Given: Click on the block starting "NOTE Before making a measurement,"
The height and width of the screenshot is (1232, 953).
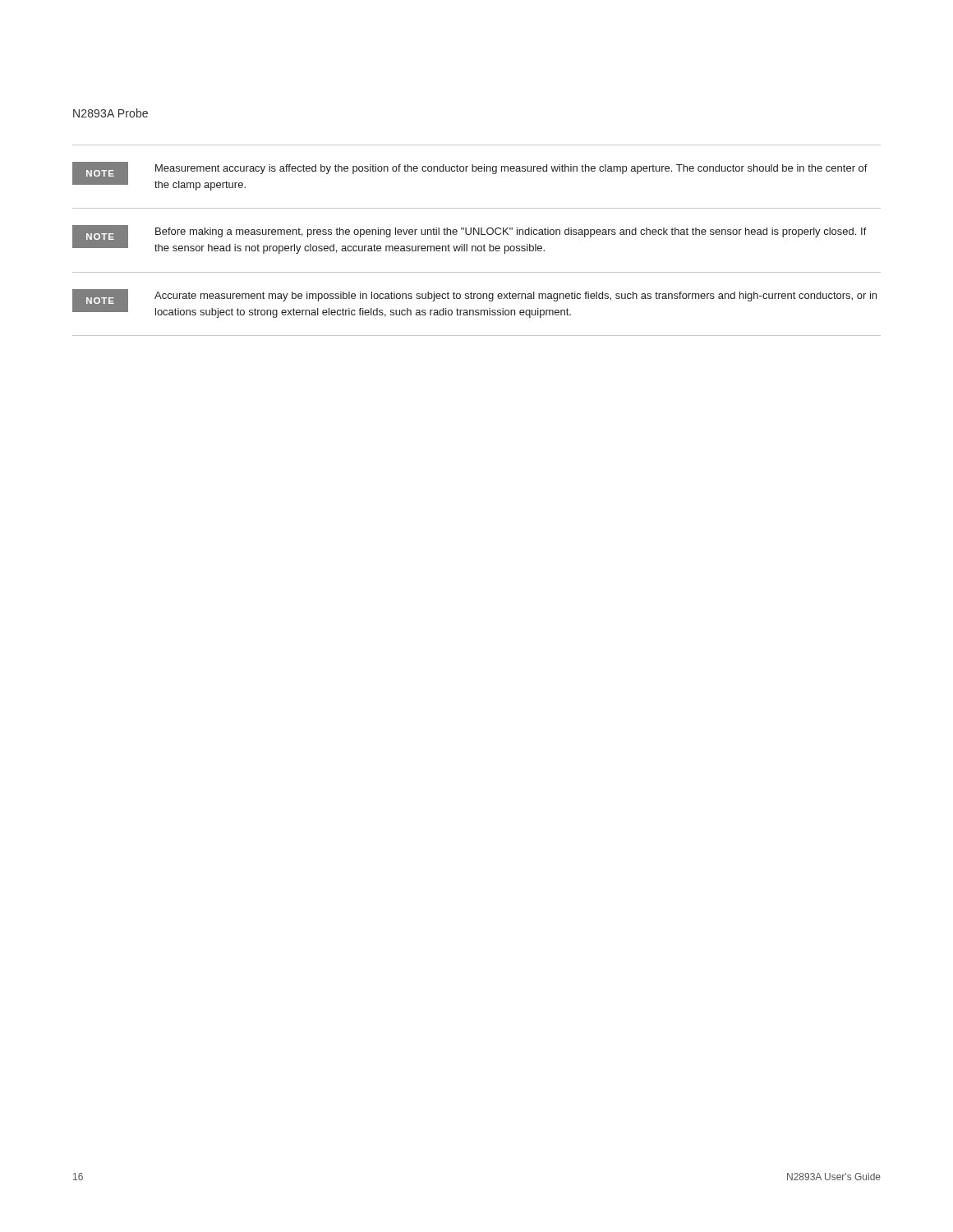Looking at the screenshot, I should (x=476, y=240).
